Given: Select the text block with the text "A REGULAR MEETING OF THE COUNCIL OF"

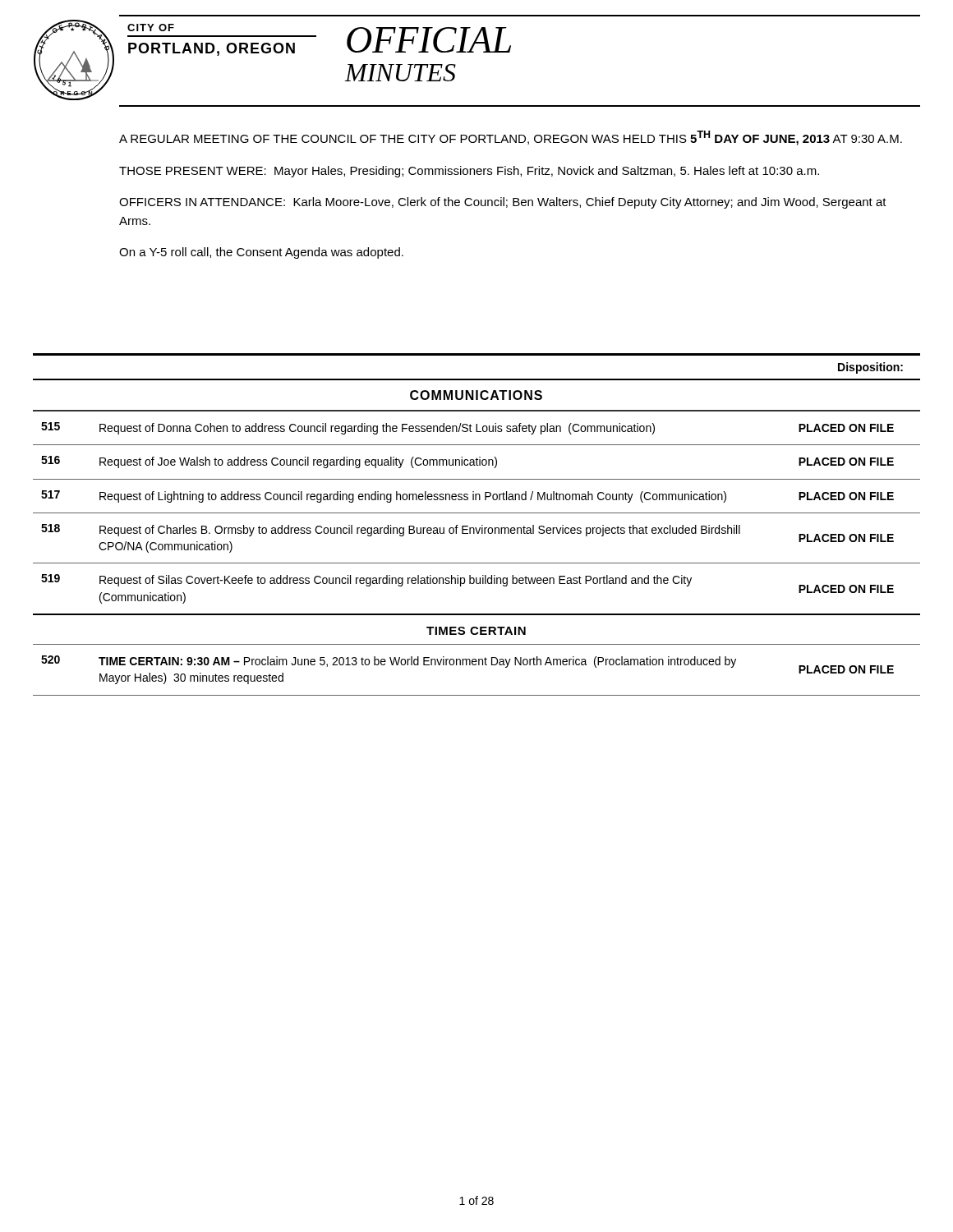Looking at the screenshot, I should [x=511, y=137].
